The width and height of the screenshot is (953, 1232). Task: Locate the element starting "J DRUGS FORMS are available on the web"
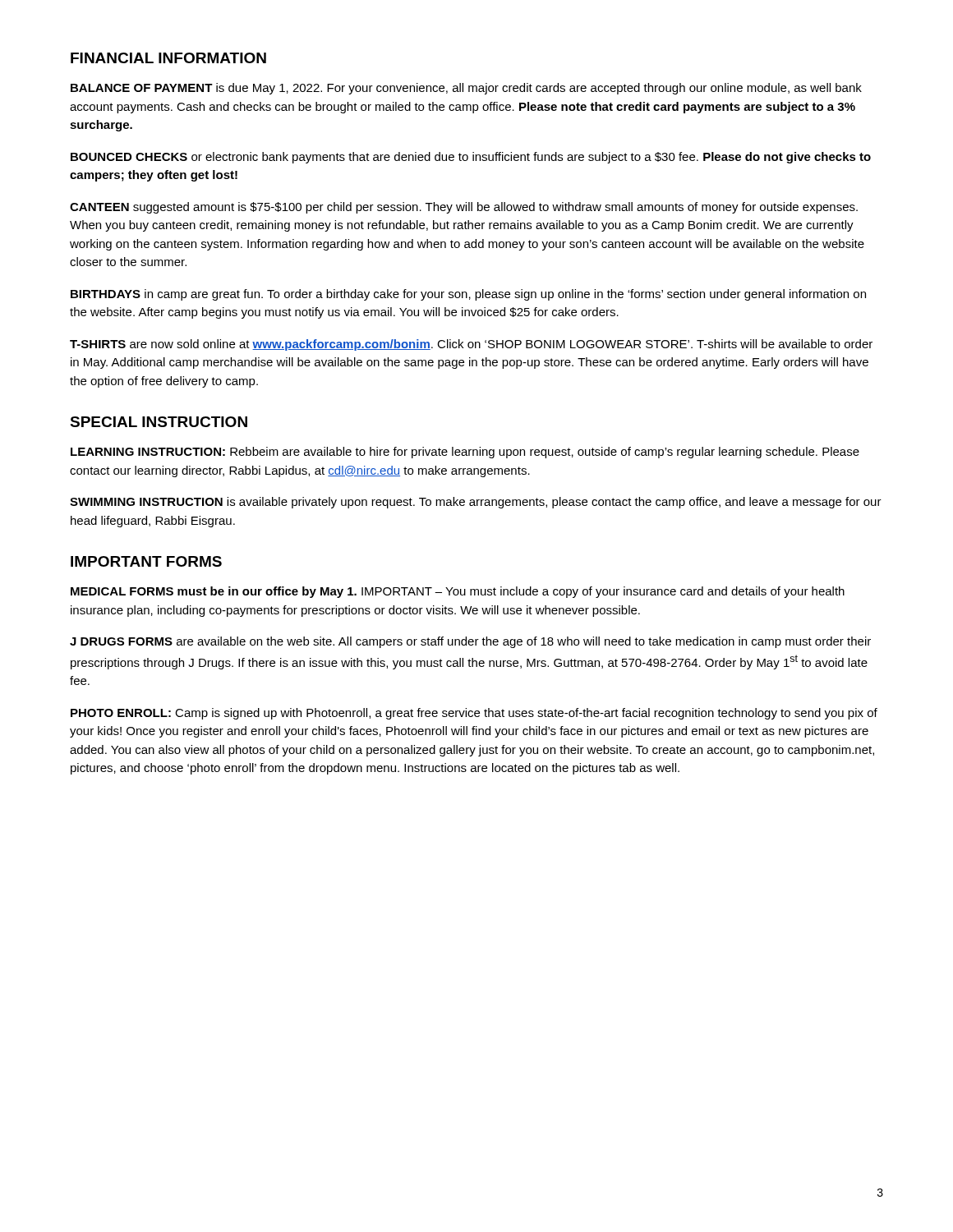tap(470, 661)
